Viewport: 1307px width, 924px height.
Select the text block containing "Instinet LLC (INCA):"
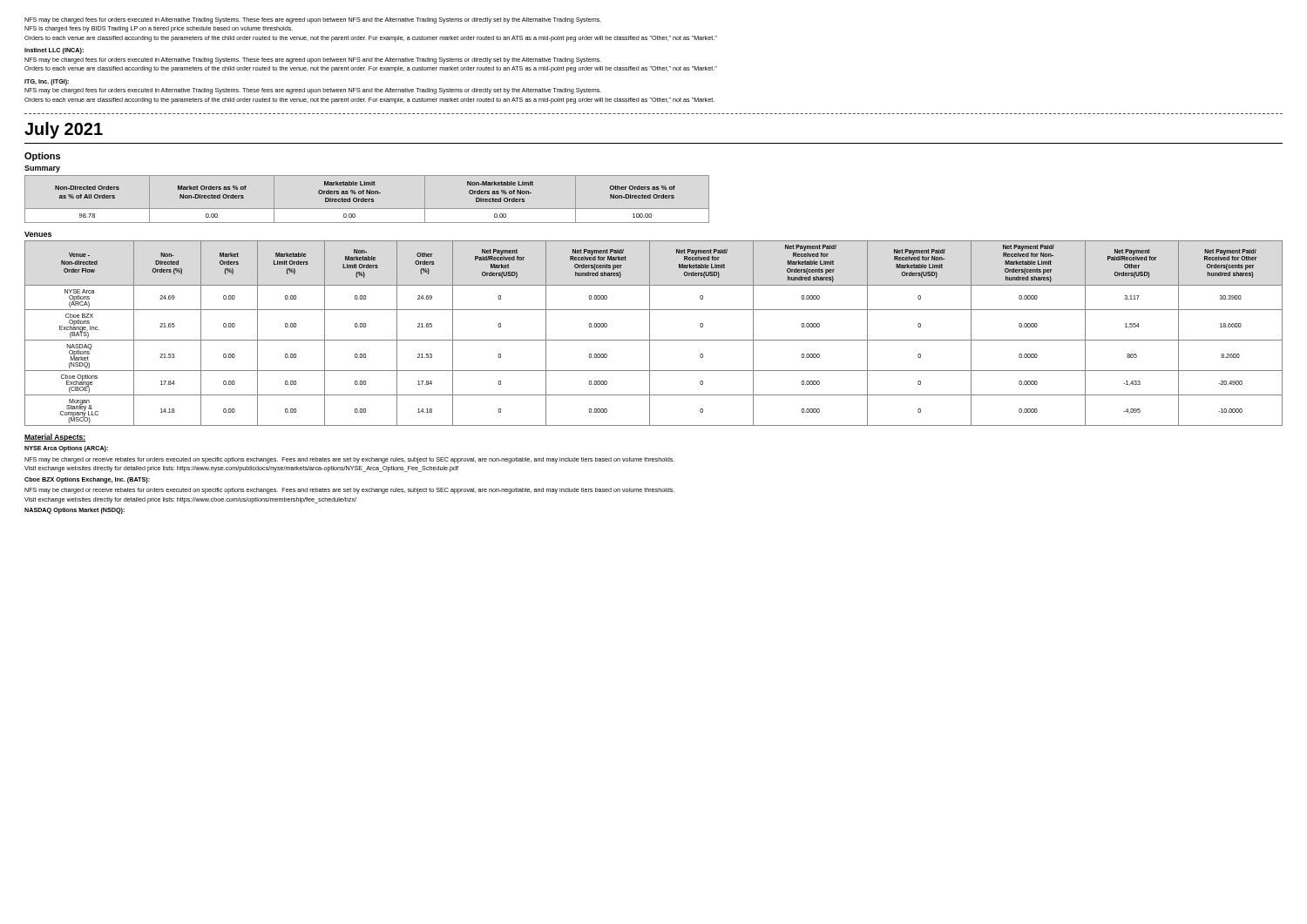click(371, 59)
